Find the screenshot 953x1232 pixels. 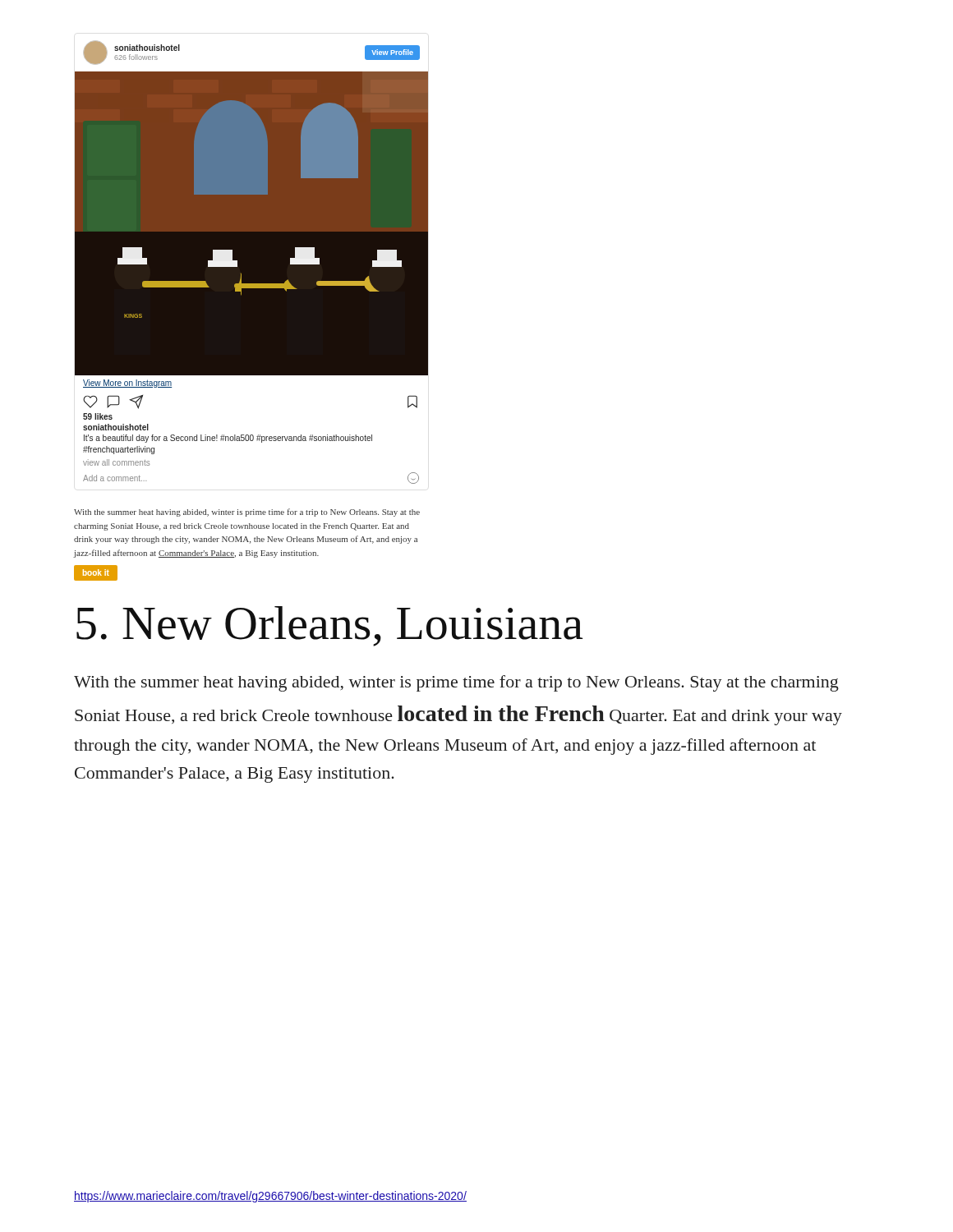pos(476,262)
